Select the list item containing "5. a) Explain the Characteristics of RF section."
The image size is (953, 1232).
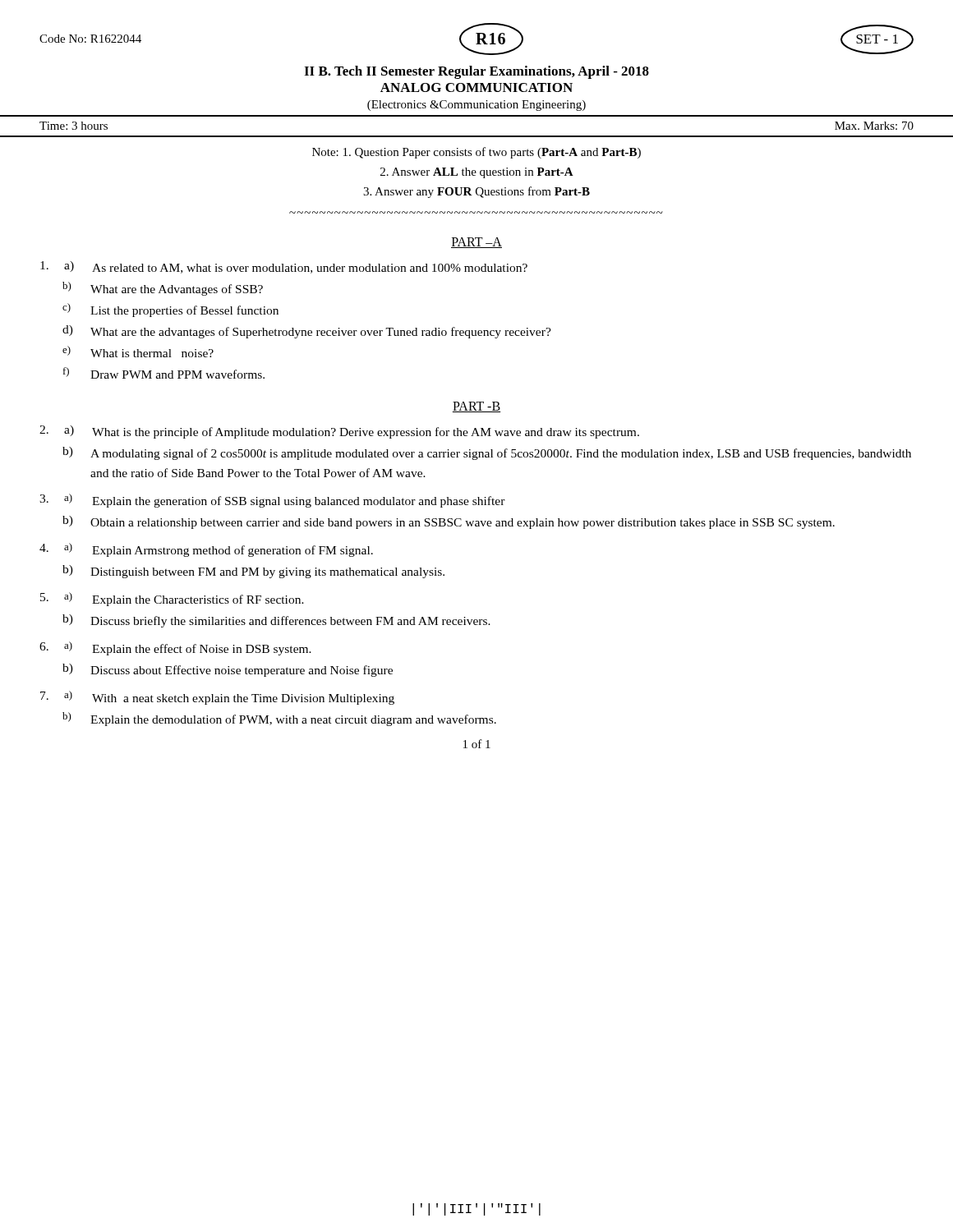point(172,599)
